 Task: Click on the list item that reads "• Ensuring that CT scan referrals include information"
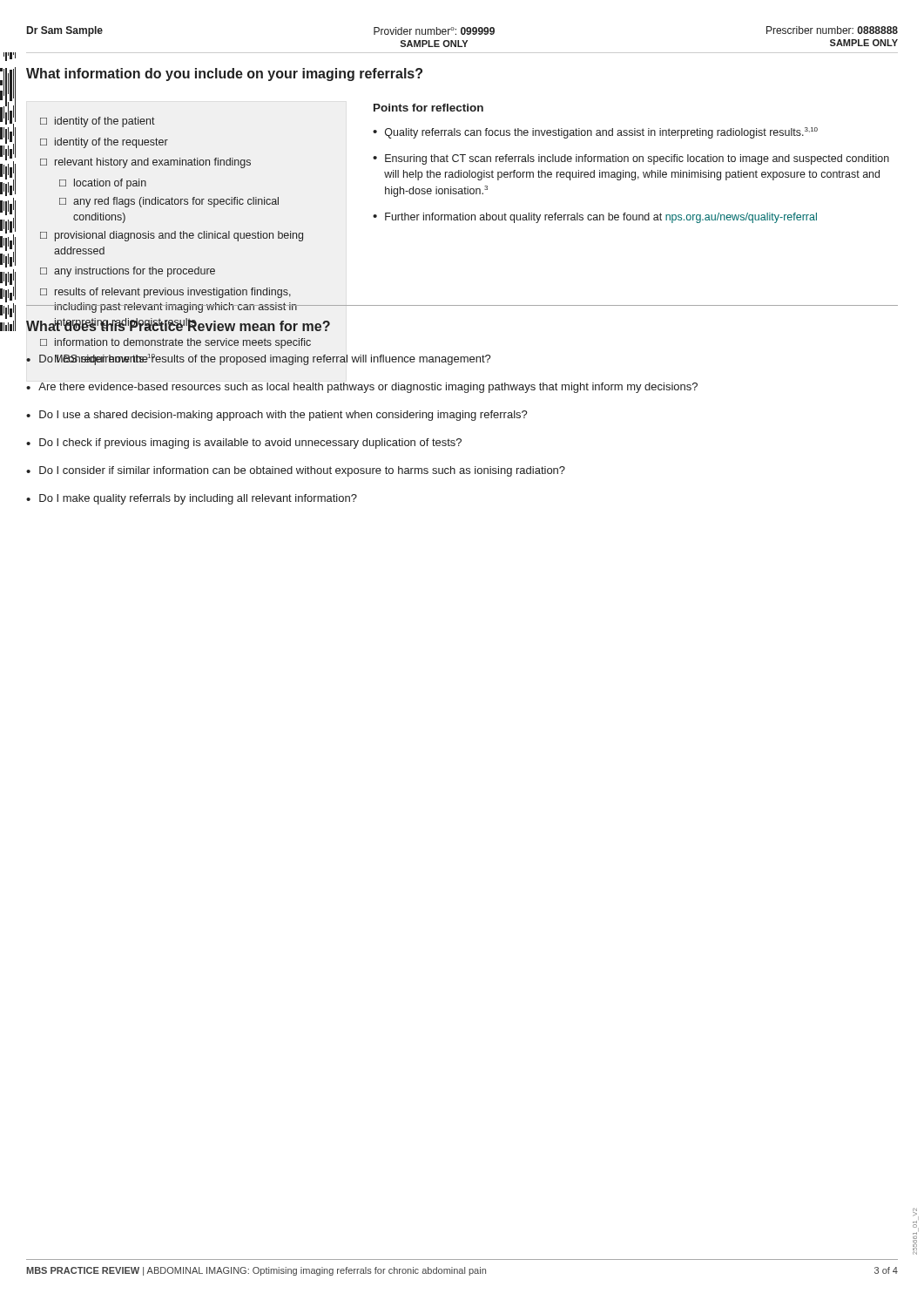[x=635, y=175]
